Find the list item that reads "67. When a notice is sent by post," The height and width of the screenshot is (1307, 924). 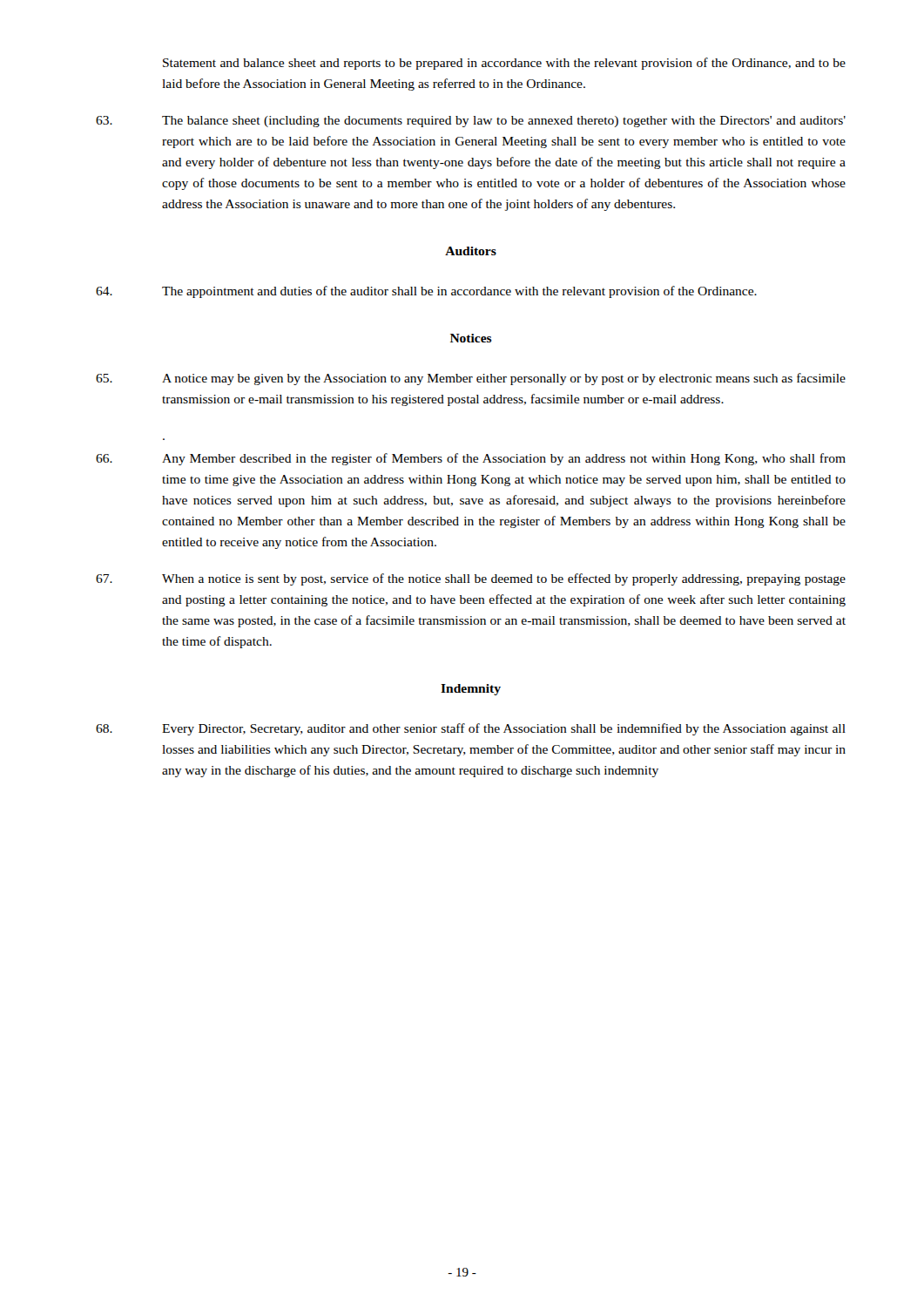(471, 610)
